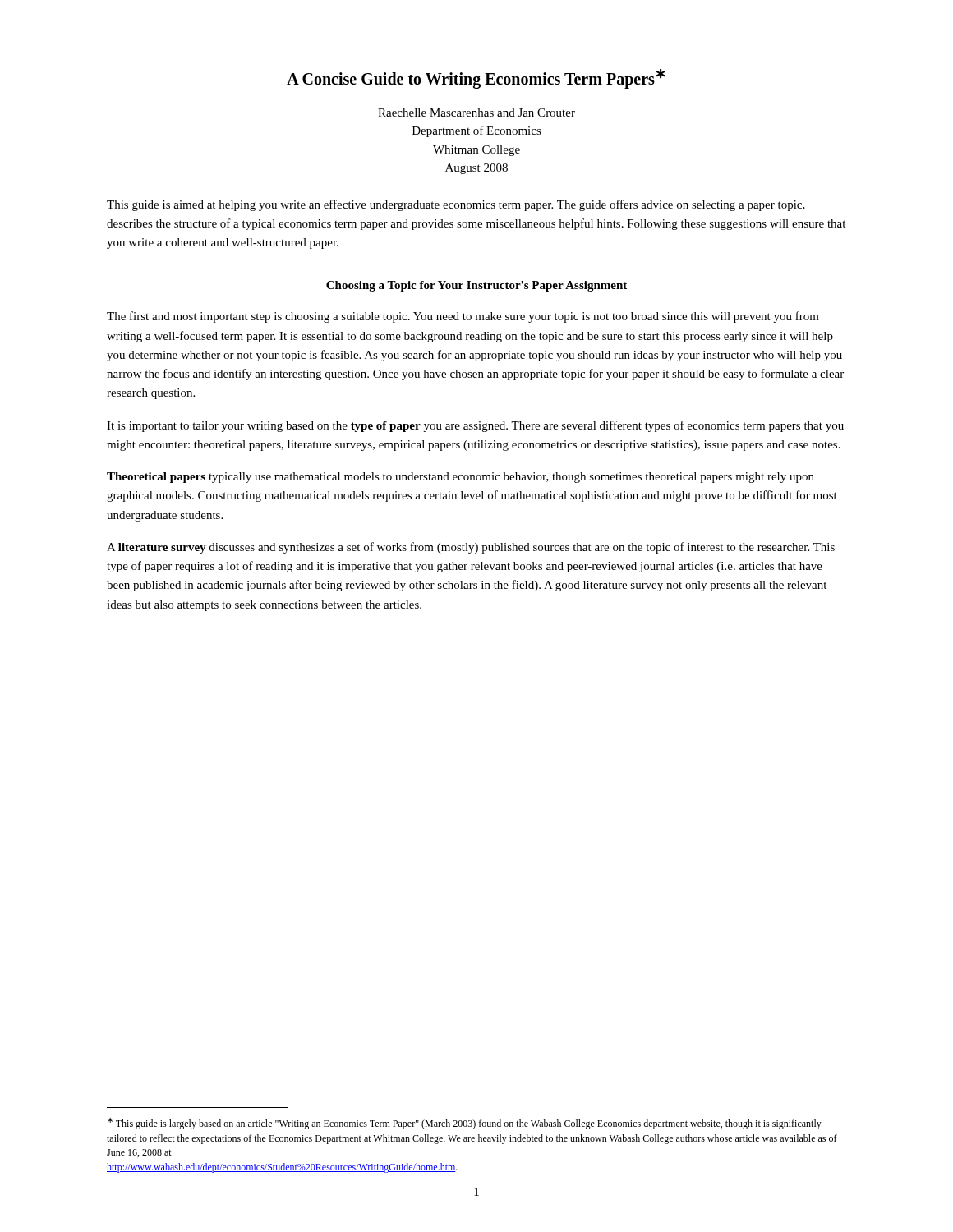
Task: Where is the passage that starts "∗ This guide is"?
Action: pos(472,1144)
